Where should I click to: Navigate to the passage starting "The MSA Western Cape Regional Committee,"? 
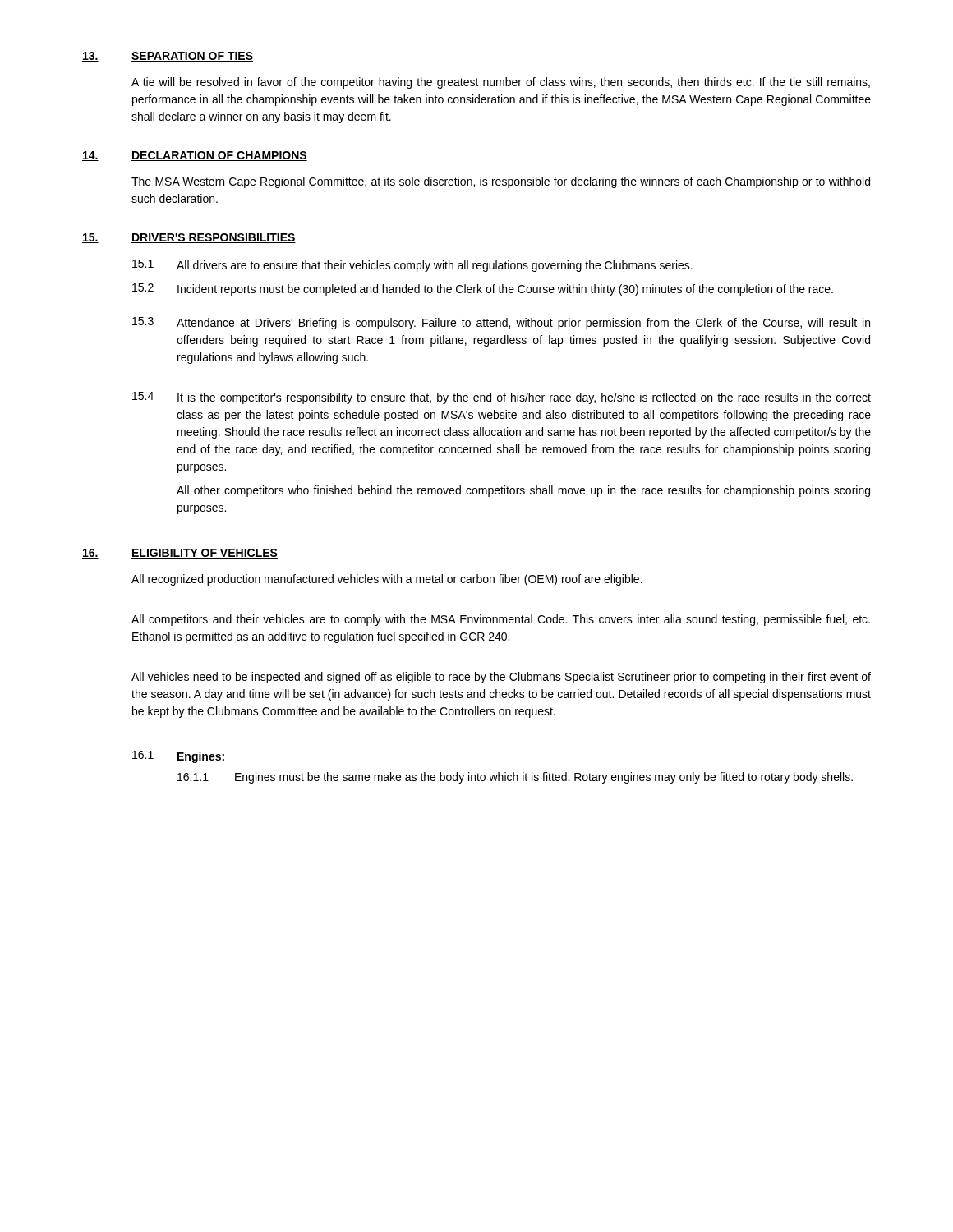pyautogui.click(x=476, y=191)
